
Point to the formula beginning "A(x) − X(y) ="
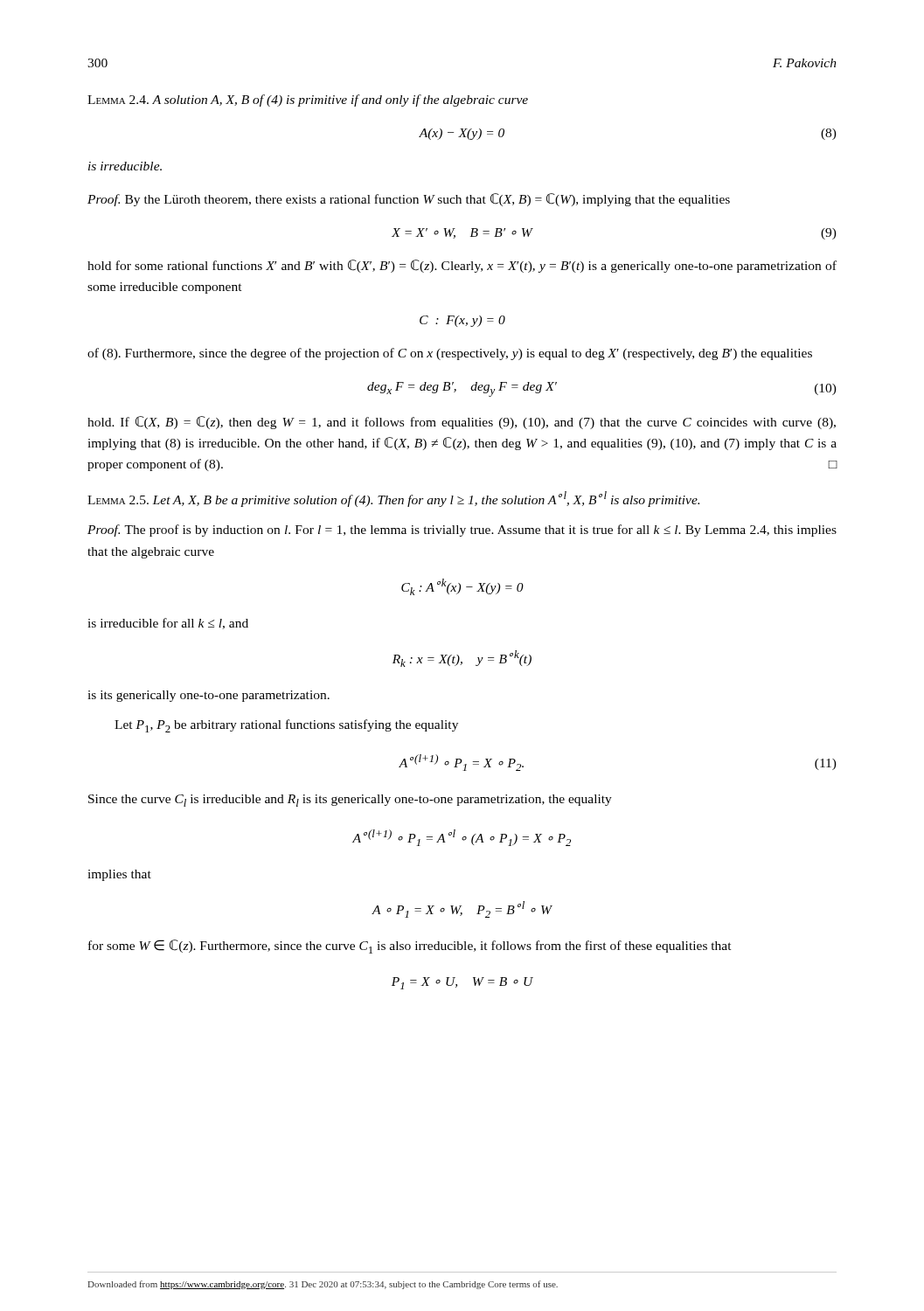[469, 134]
